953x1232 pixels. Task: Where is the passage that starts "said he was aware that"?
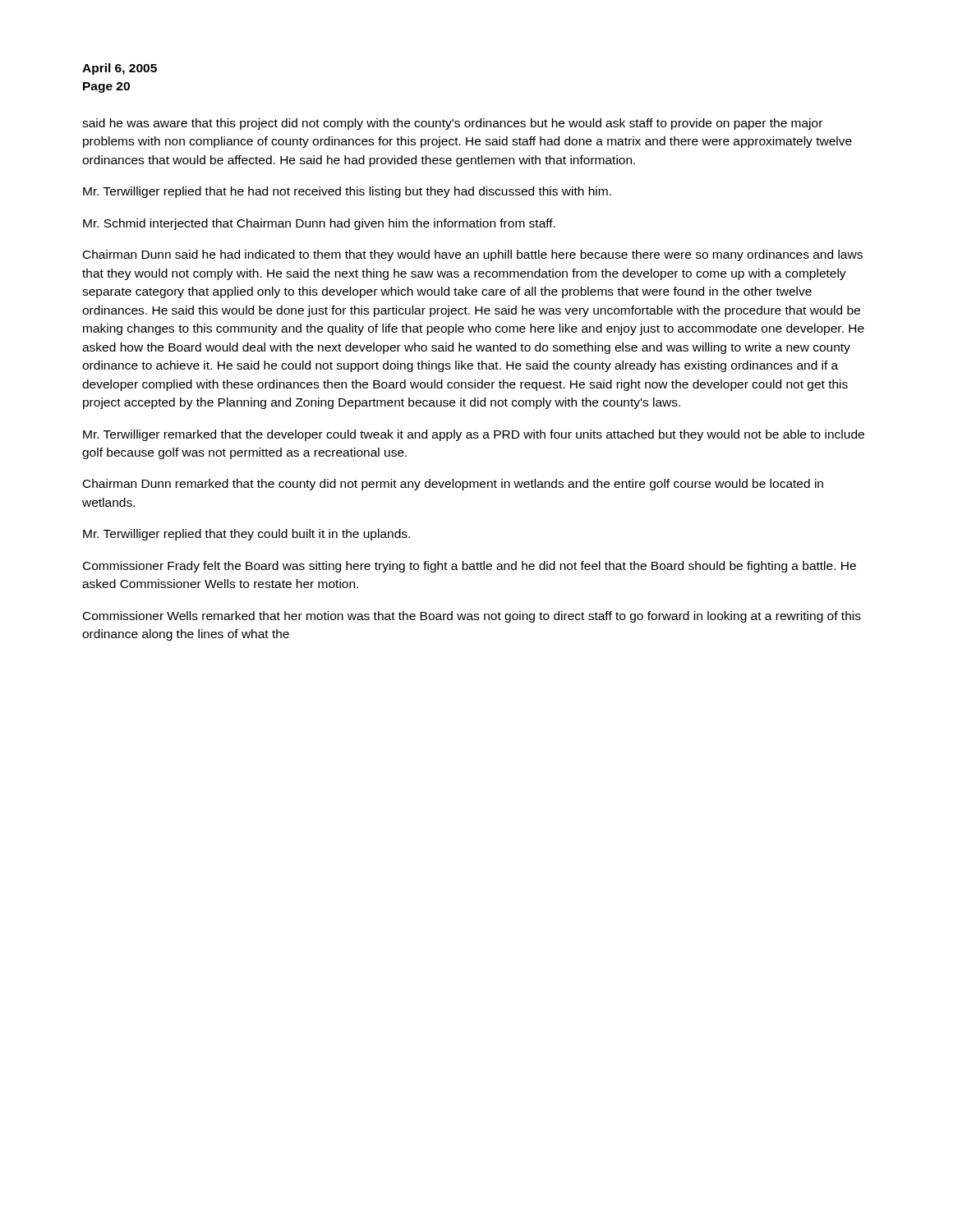[x=467, y=141]
